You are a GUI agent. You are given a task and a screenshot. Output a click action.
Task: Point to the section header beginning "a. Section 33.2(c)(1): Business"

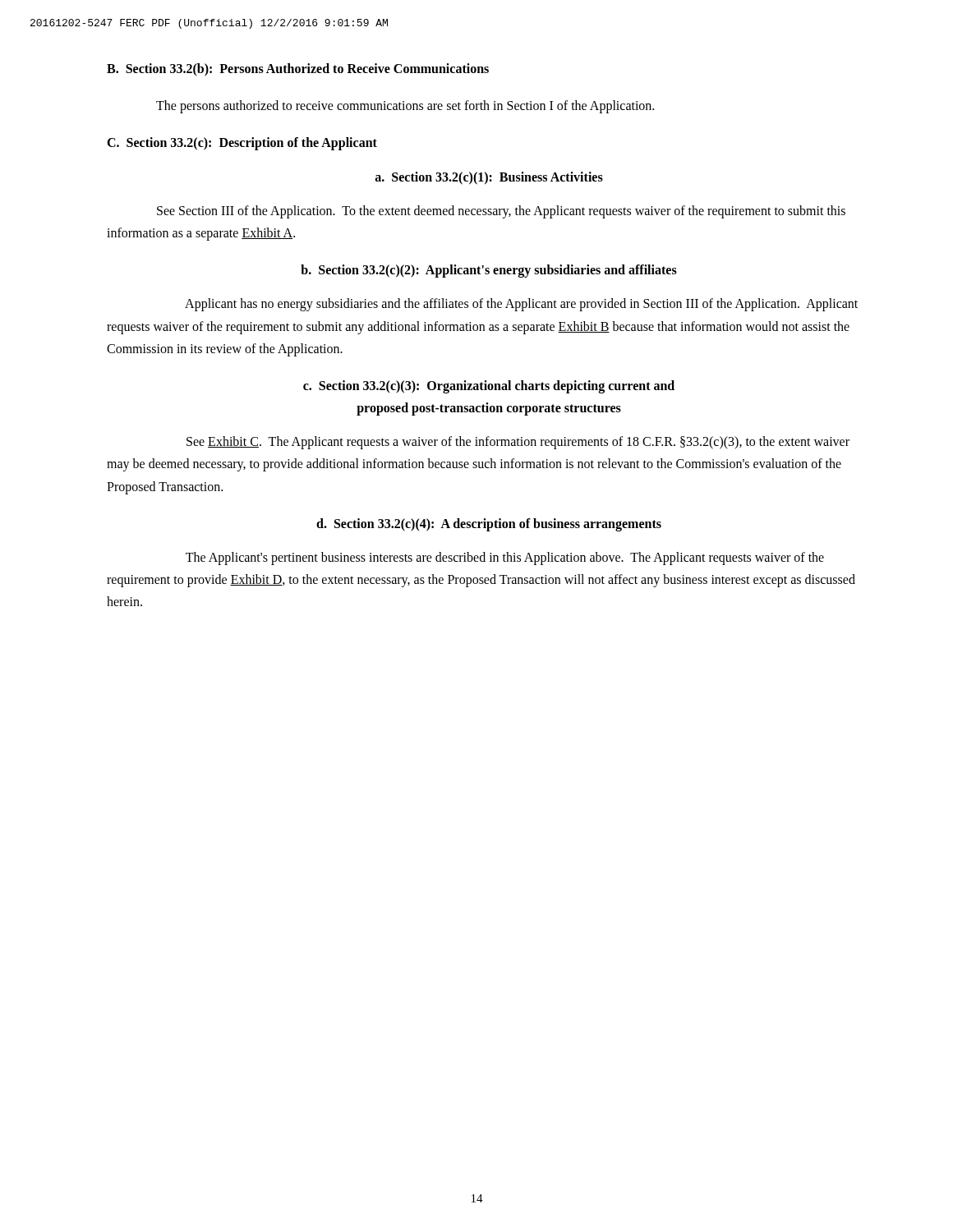(x=489, y=177)
